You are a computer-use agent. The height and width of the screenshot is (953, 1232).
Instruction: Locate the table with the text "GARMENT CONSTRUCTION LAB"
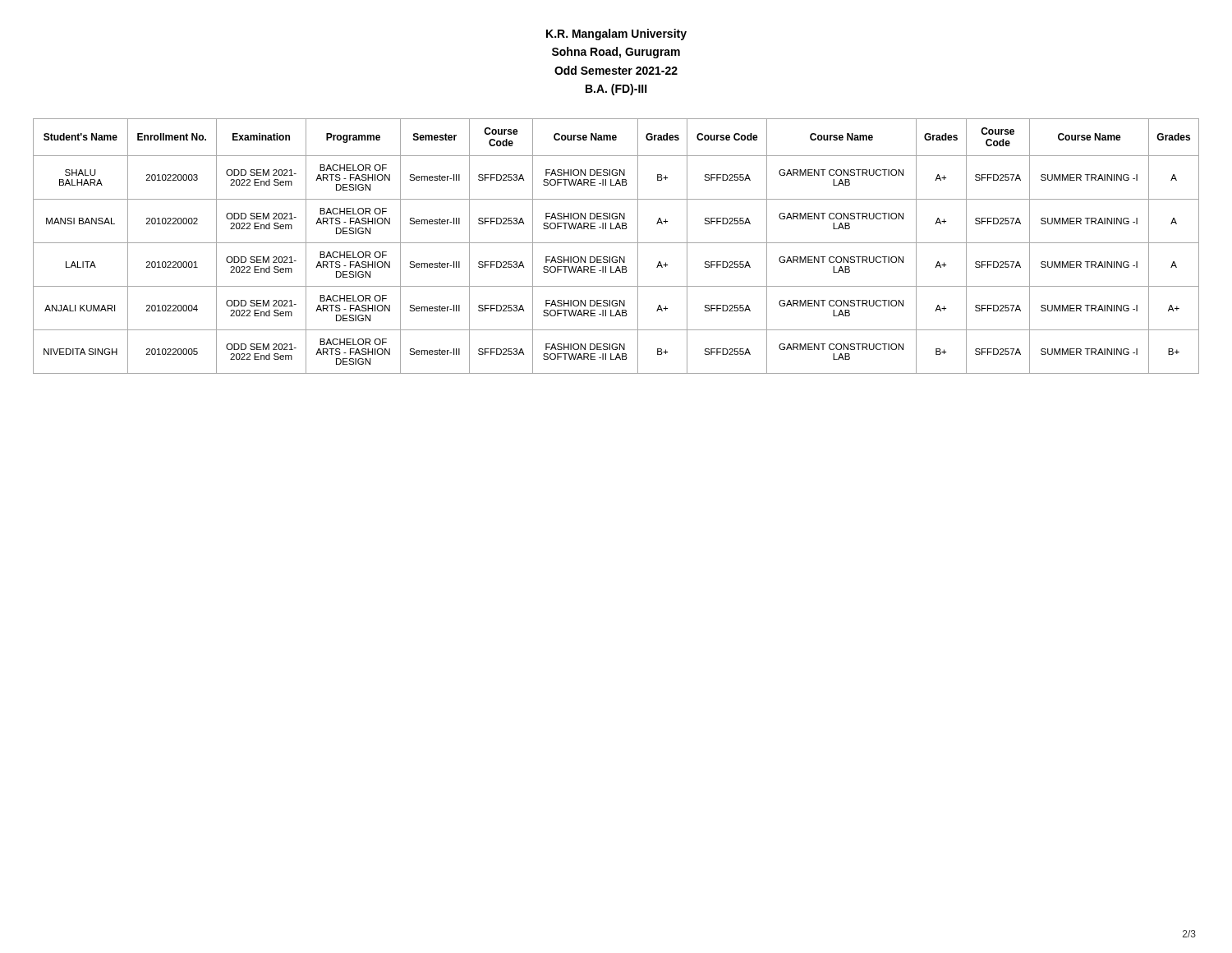(616, 246)
